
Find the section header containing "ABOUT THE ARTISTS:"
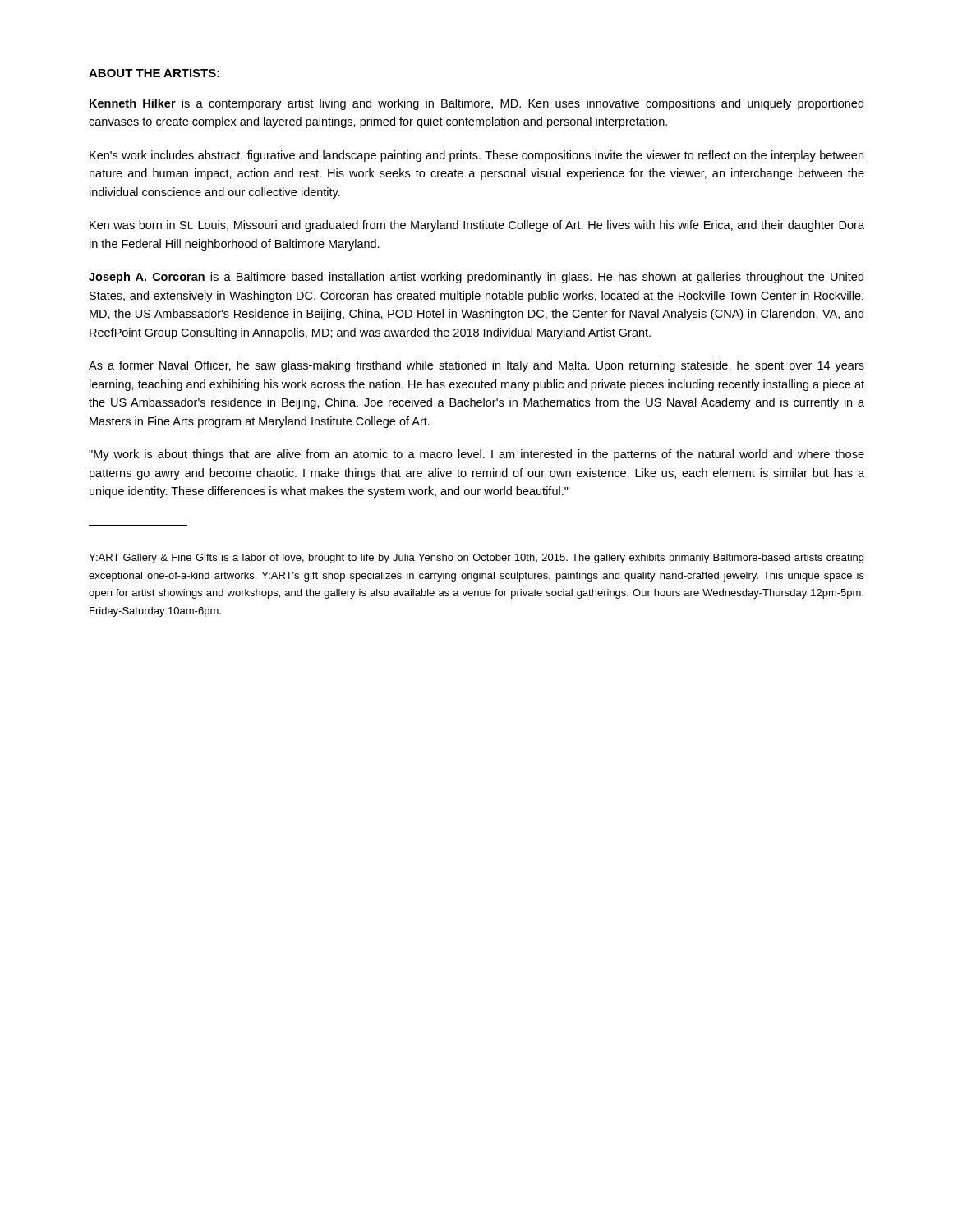tap(155, 73)
